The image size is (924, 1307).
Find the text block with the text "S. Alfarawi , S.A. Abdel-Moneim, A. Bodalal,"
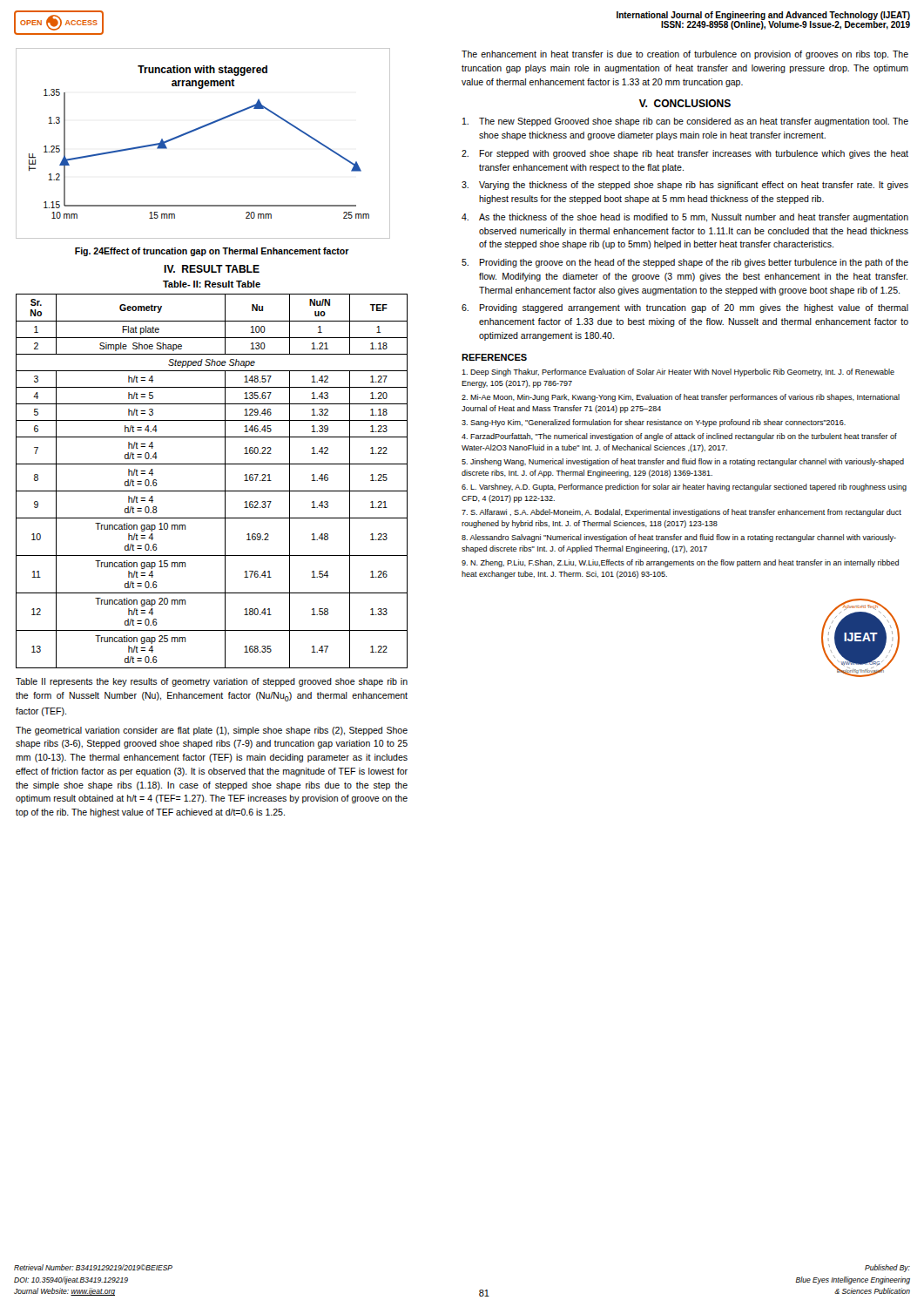coord(681,518)
